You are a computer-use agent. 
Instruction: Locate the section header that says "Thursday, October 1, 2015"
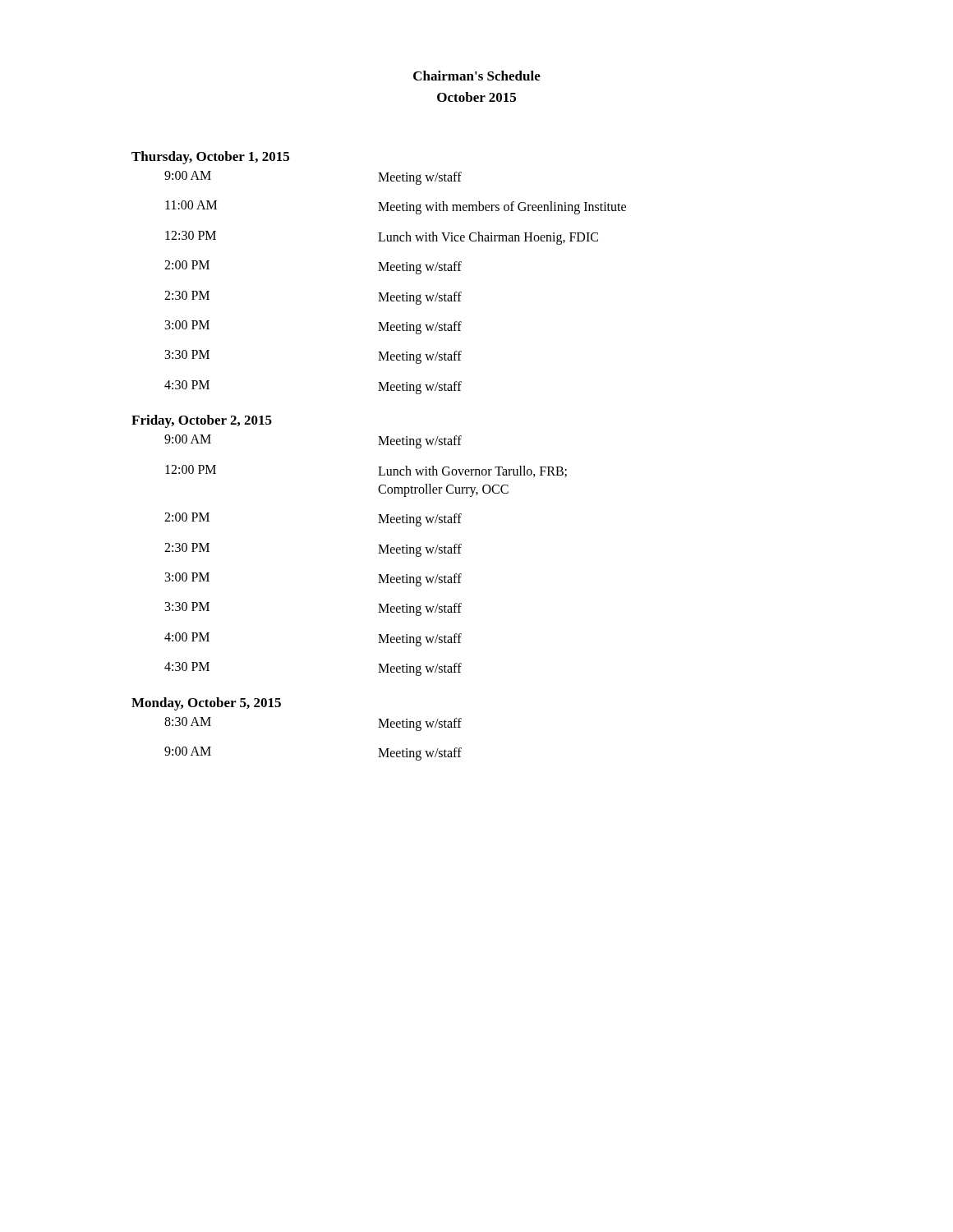tap(211, 156)
